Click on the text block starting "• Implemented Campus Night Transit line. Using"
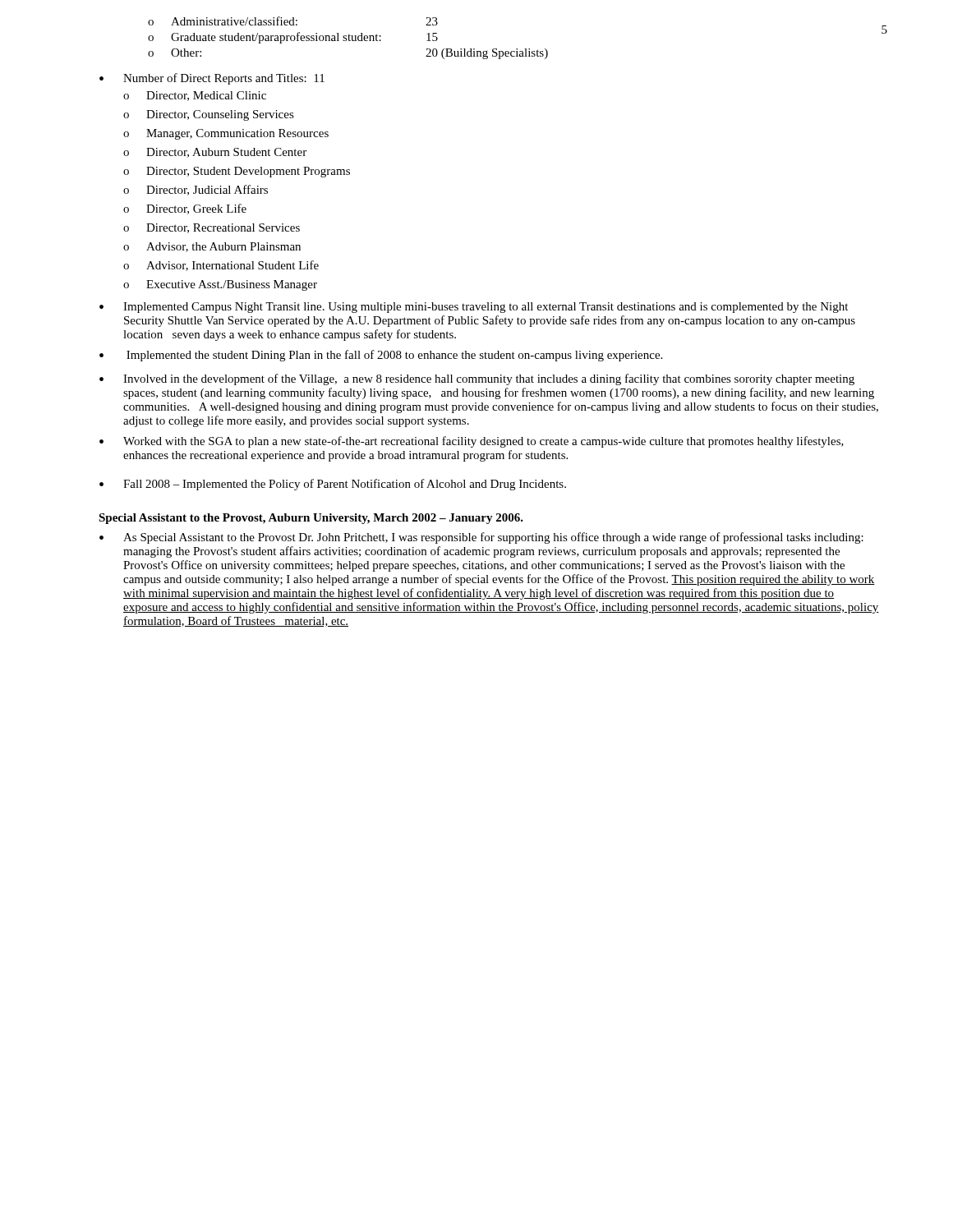 [x=489, y=321]
